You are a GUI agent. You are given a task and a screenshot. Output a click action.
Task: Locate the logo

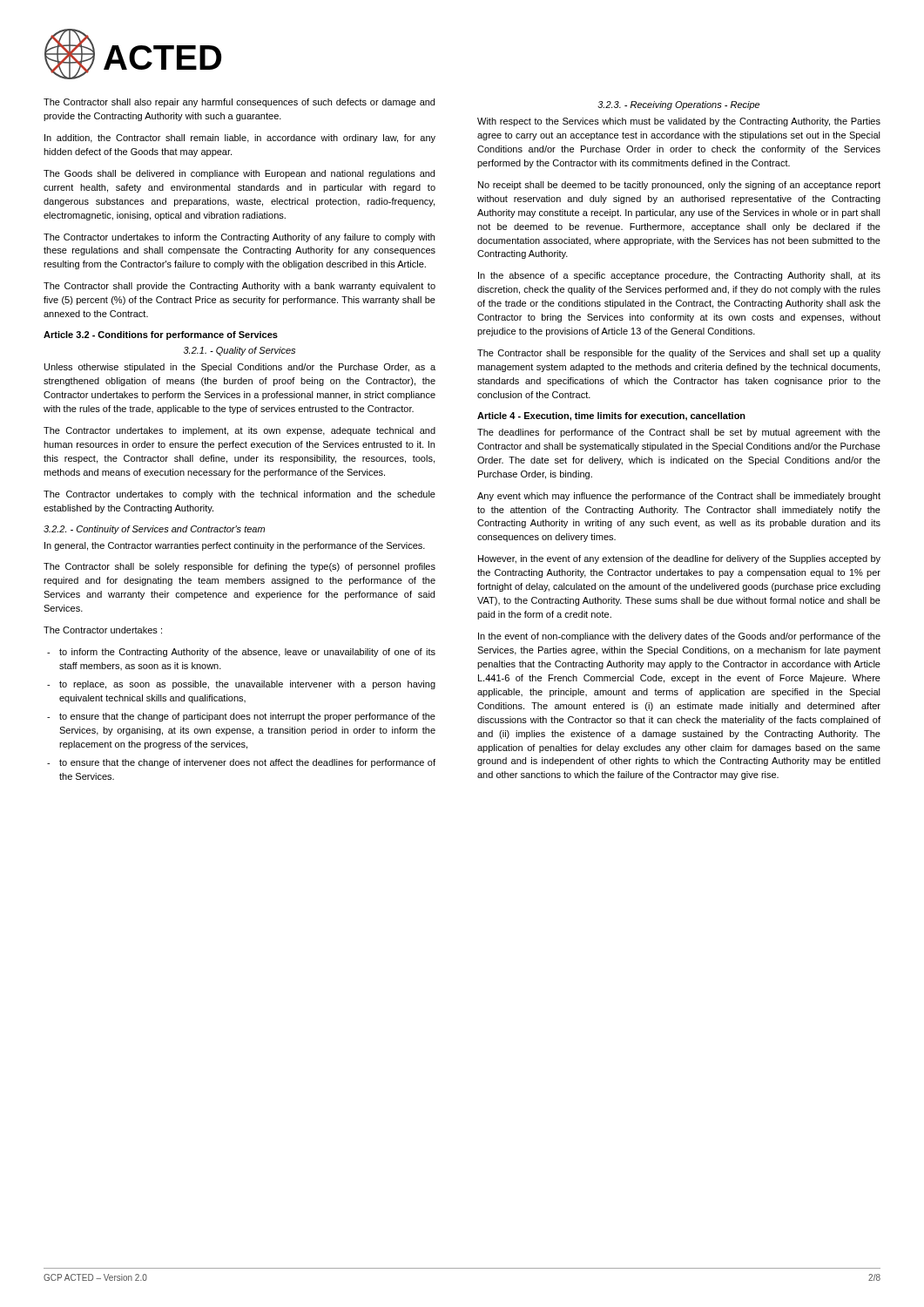pos(139,56)
